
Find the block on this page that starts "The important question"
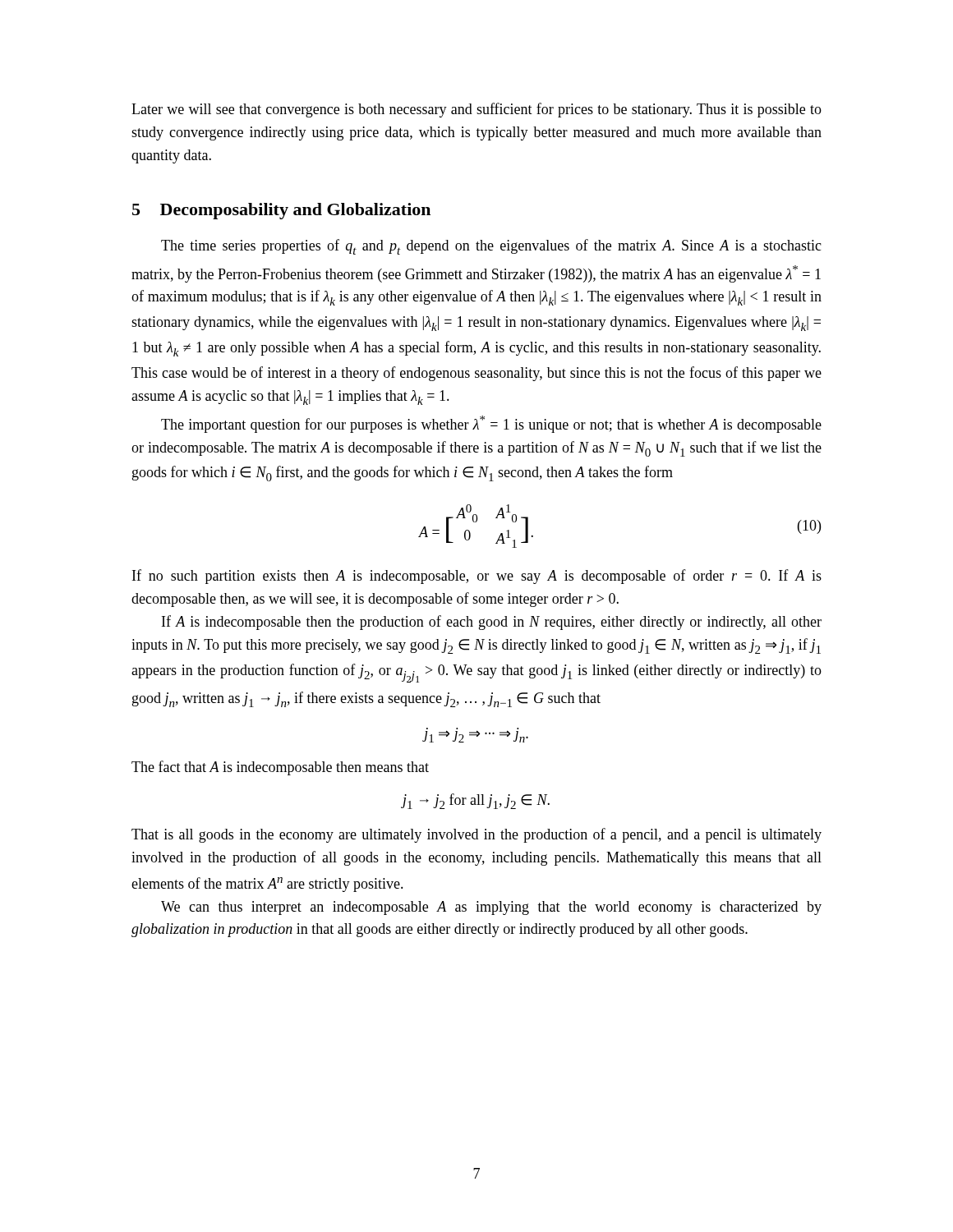(x=476, y=449)
